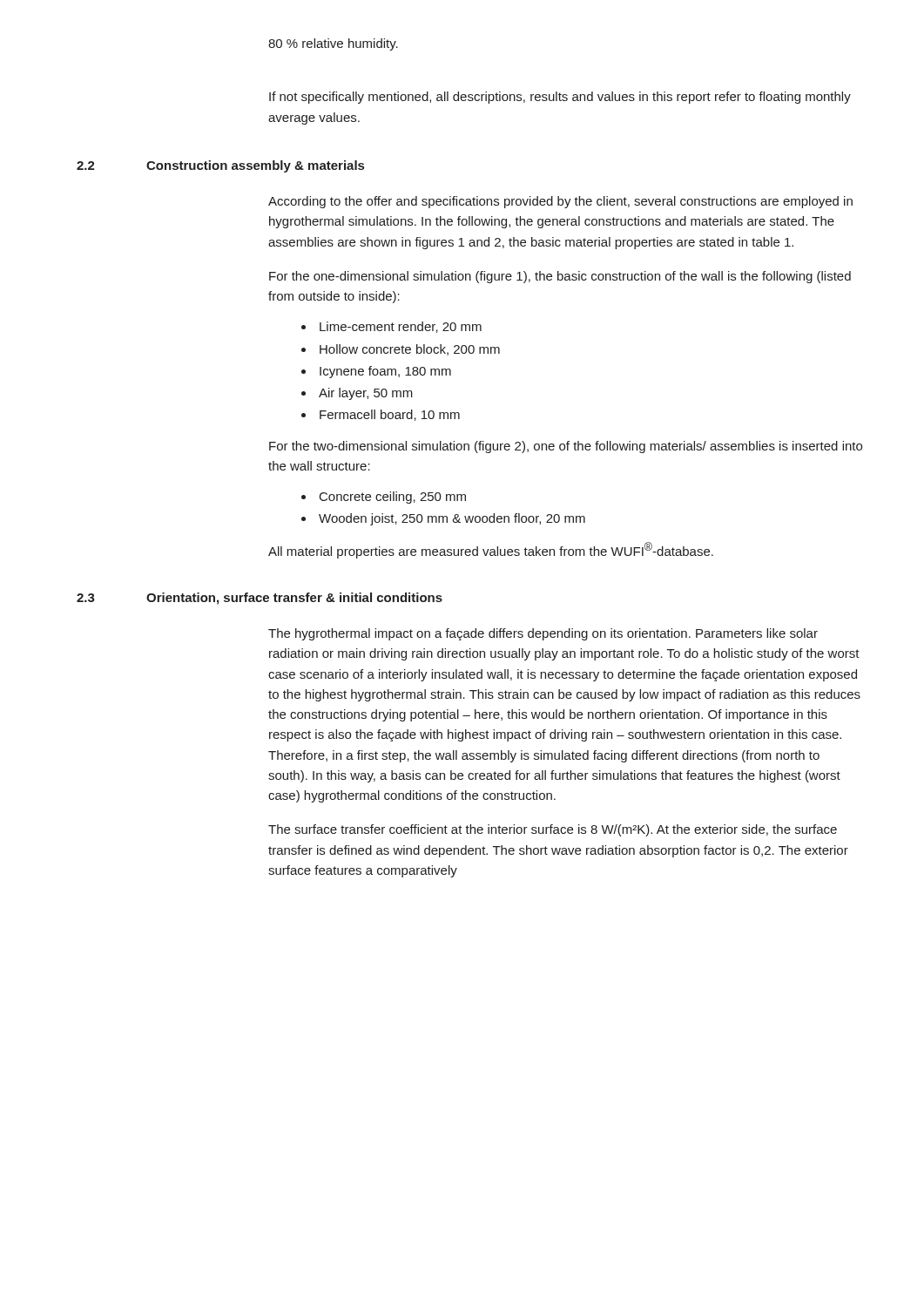Find the text block that says "For the two-dimensional"
Viewport: 924px width, 1307px height.
point(566,455)
